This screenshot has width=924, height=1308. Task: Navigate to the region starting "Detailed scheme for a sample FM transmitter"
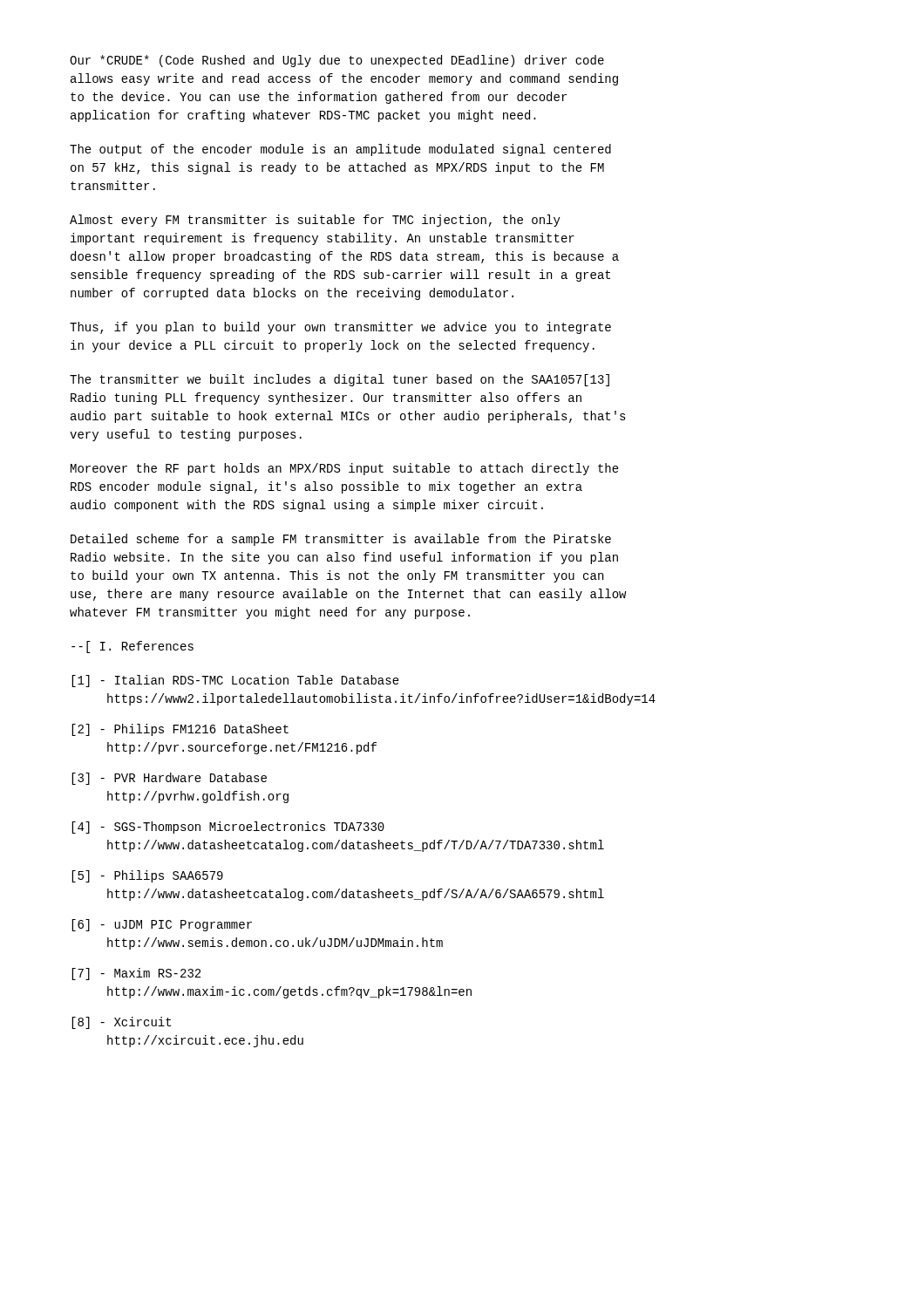pos(348,576)
